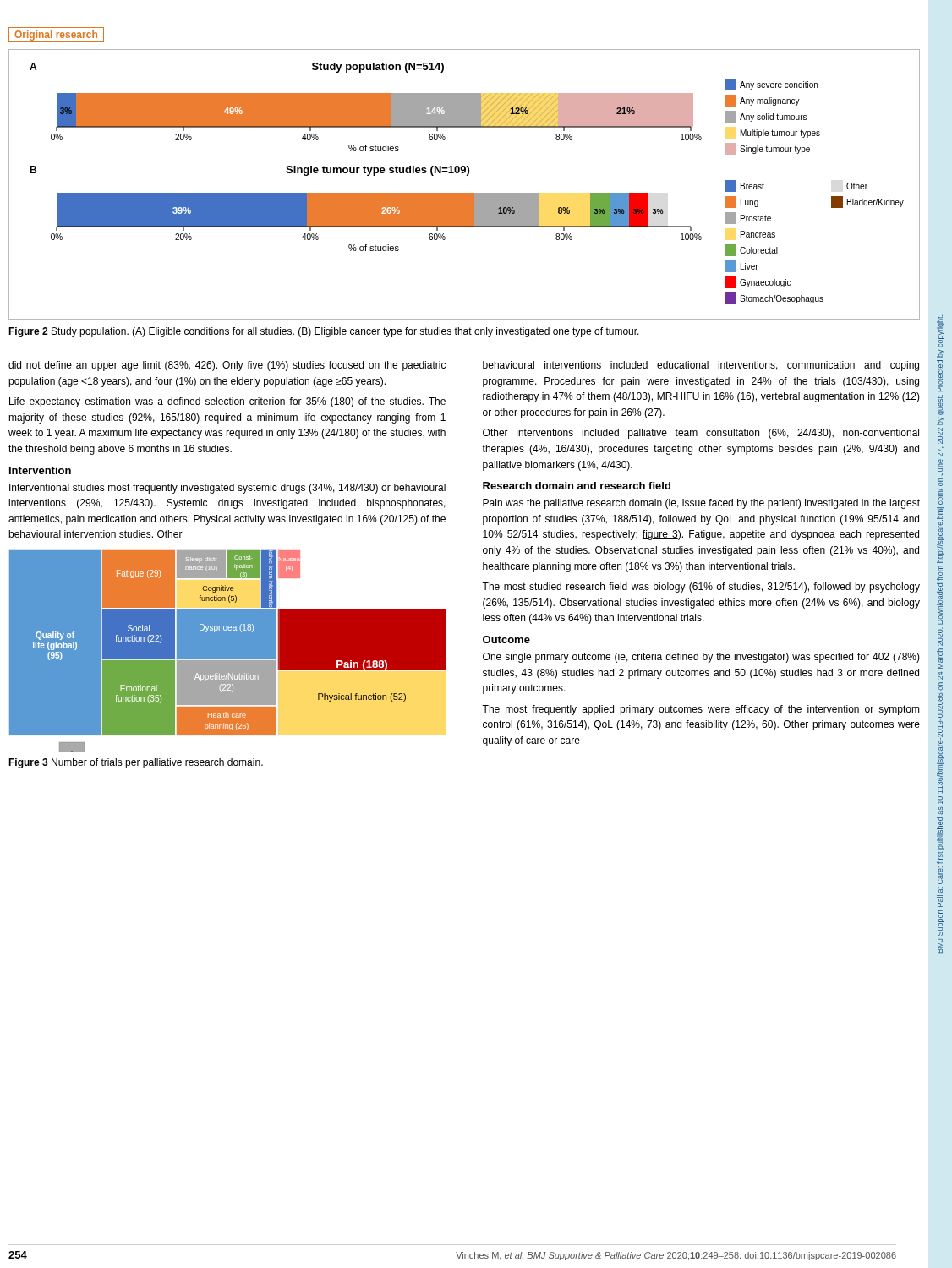
Task: Point to the block beginning "One single primary outcome (ie, criteria"
Action: point(701,672)
